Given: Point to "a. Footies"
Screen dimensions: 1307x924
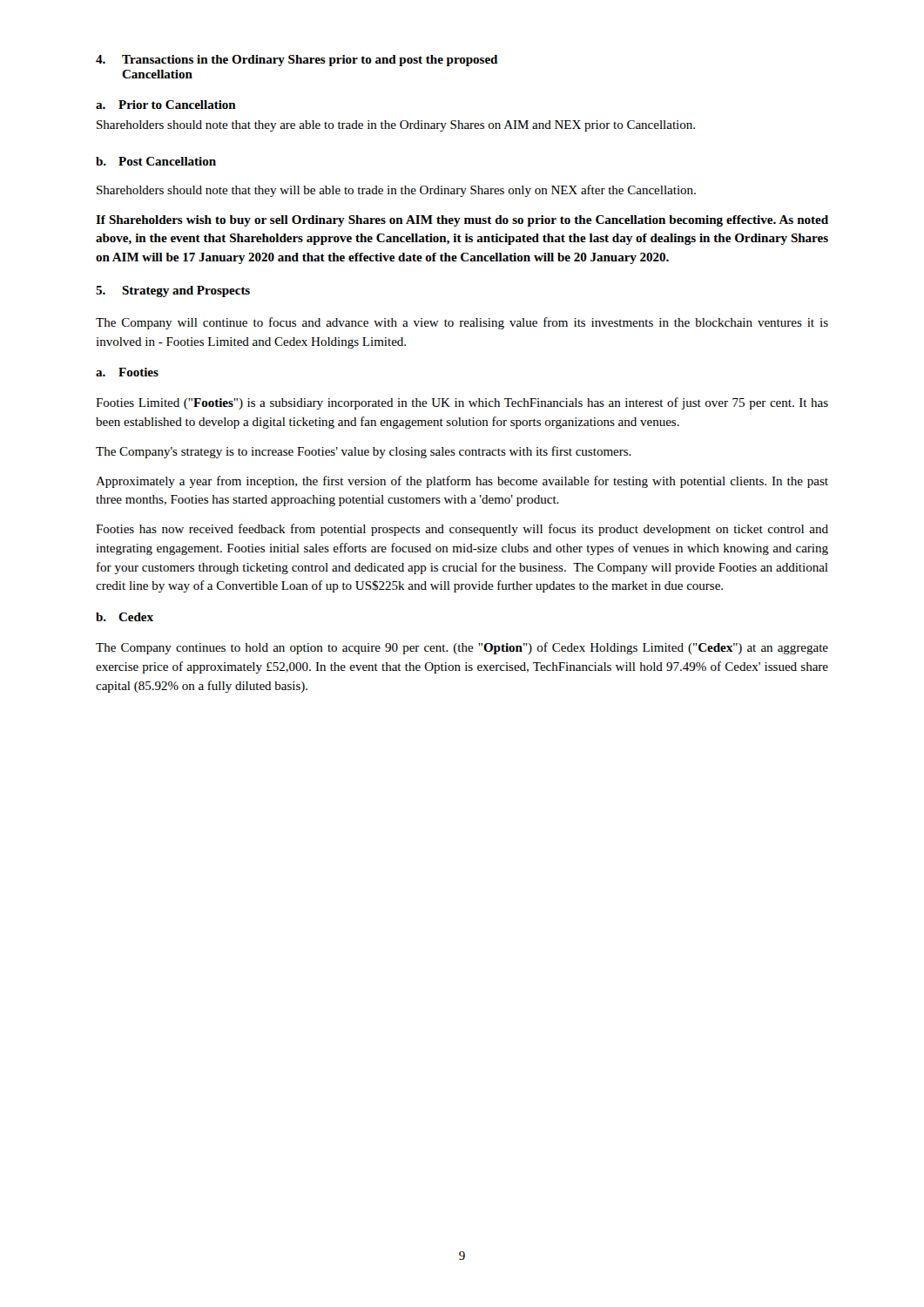Looking at the screenshot, I should (127, 373).
